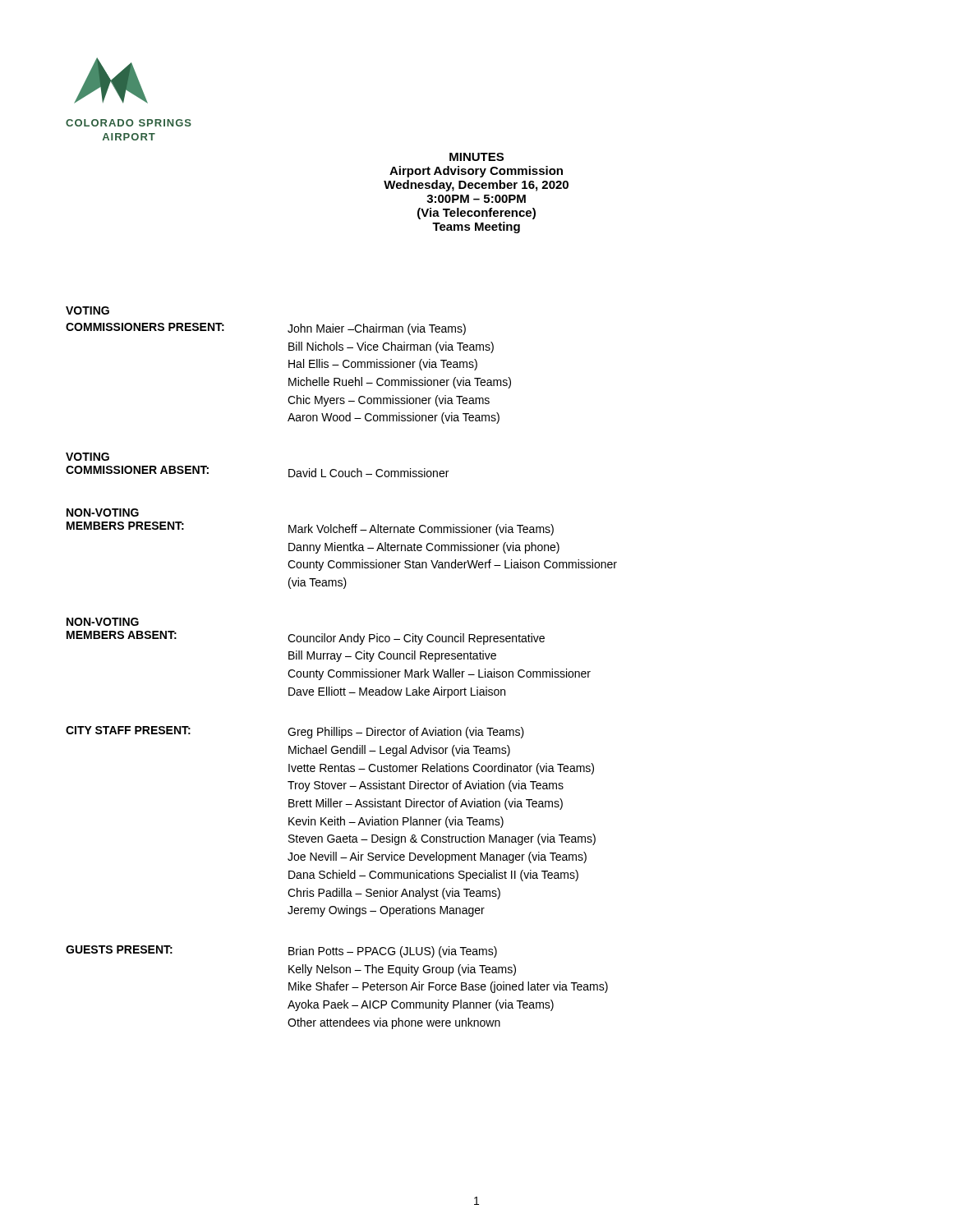This screenshot has height=1232, width=953.
Task: Locate the text block that says "COMMISSIONERS PRESENT: John Maier –Chairman"
Action: coord(476,374)
